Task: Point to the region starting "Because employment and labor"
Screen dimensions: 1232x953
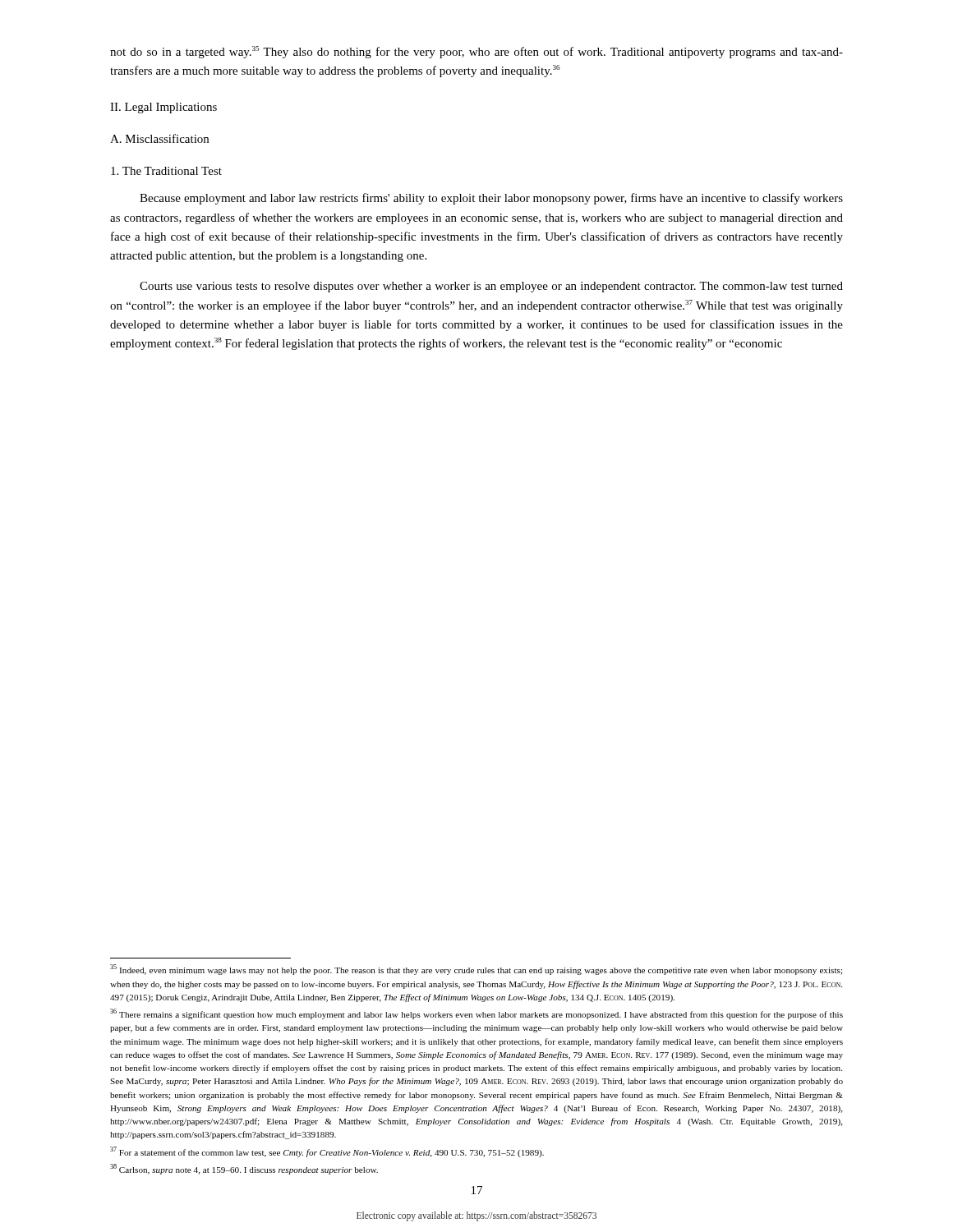Action: pyautogui.click(x=476, y=227)
